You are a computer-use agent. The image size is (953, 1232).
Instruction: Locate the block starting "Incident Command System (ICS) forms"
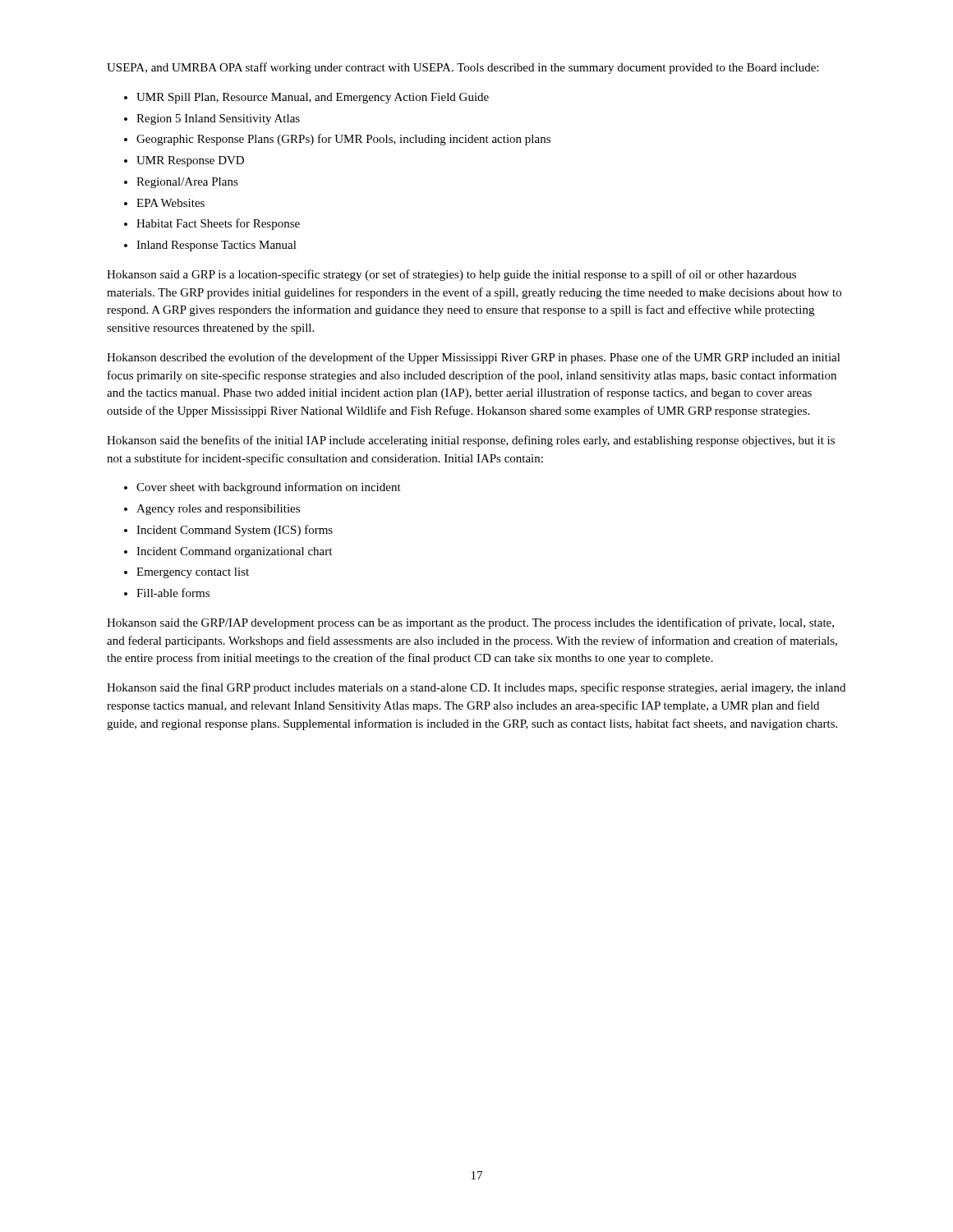coord(235,531)
